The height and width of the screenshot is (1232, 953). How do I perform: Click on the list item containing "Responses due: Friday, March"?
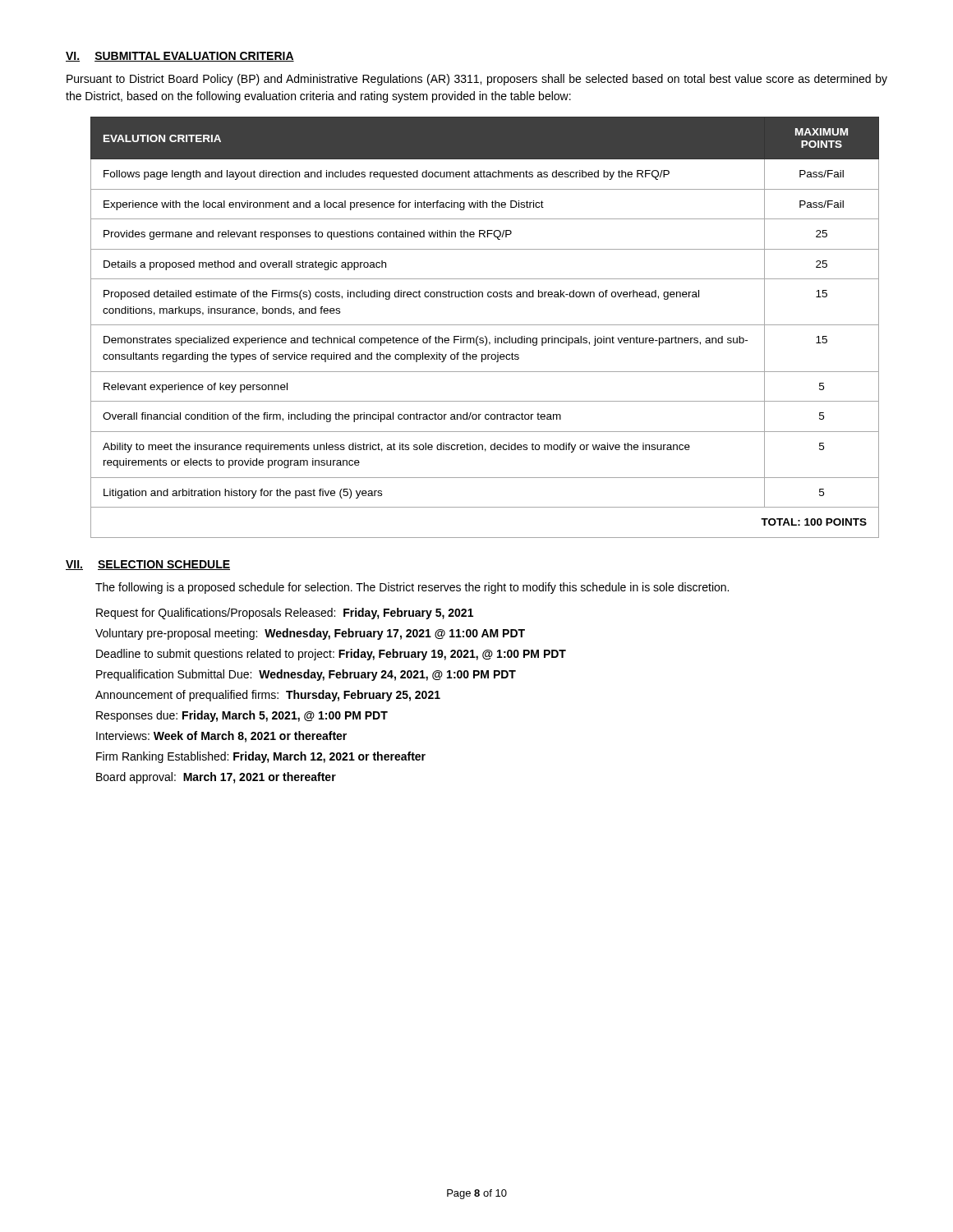241,715
